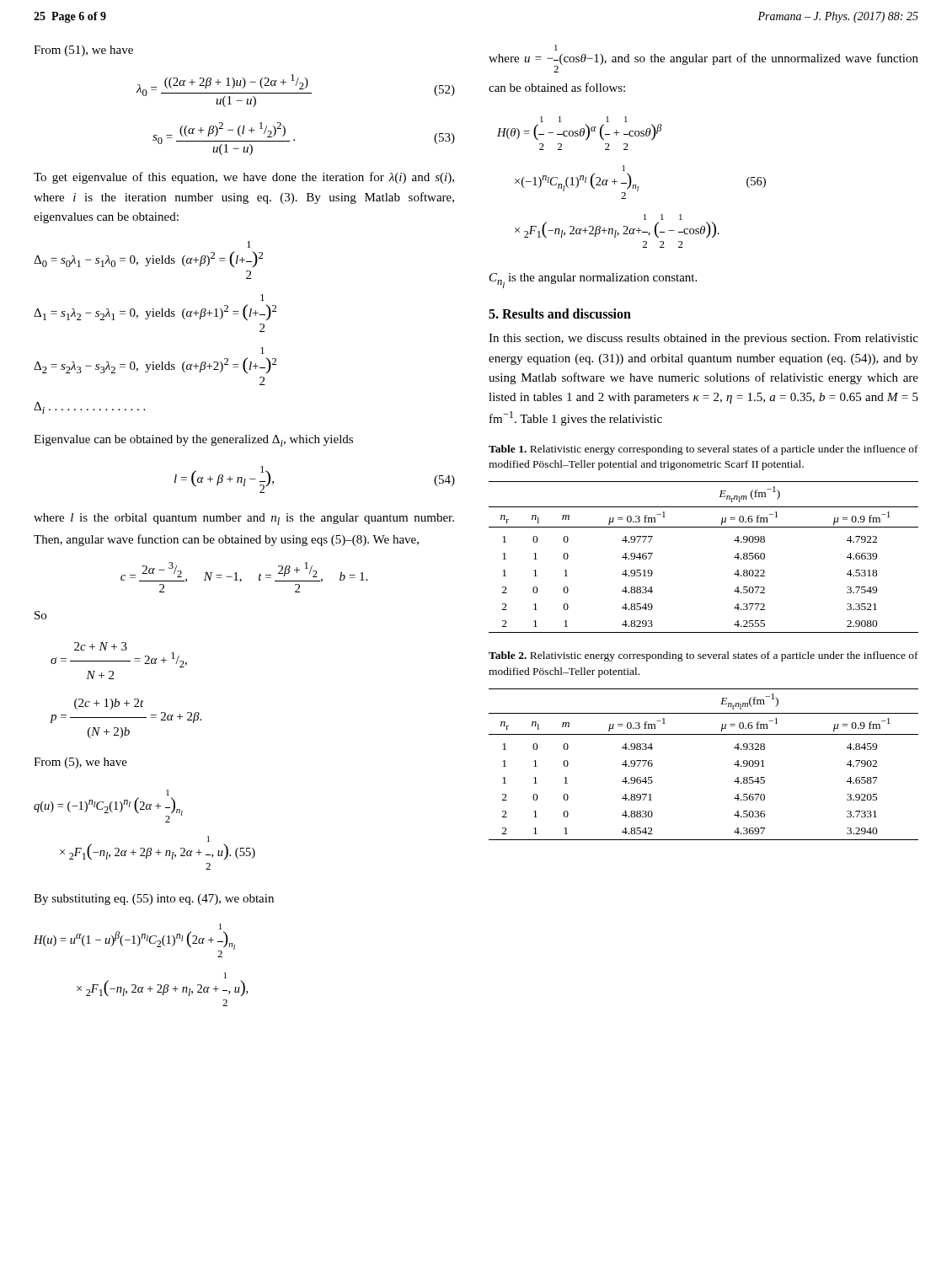Image resolution: width=952 pixels, height=1264 pixels.
Task: Navigate to the text block starting "To get eigenvalue of this equation,"
Action: [244, 197]
